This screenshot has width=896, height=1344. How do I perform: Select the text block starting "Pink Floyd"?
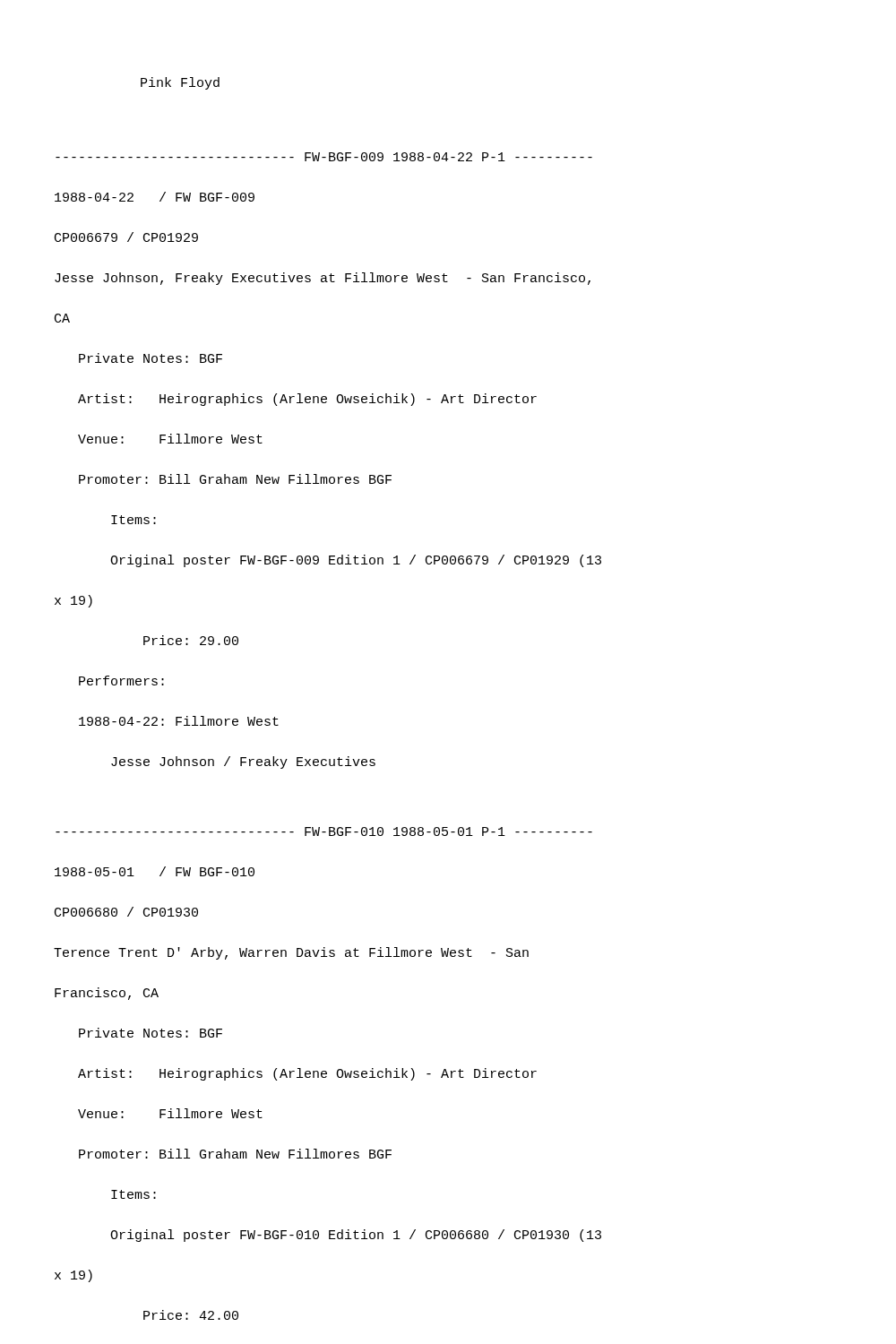(164, 93)
